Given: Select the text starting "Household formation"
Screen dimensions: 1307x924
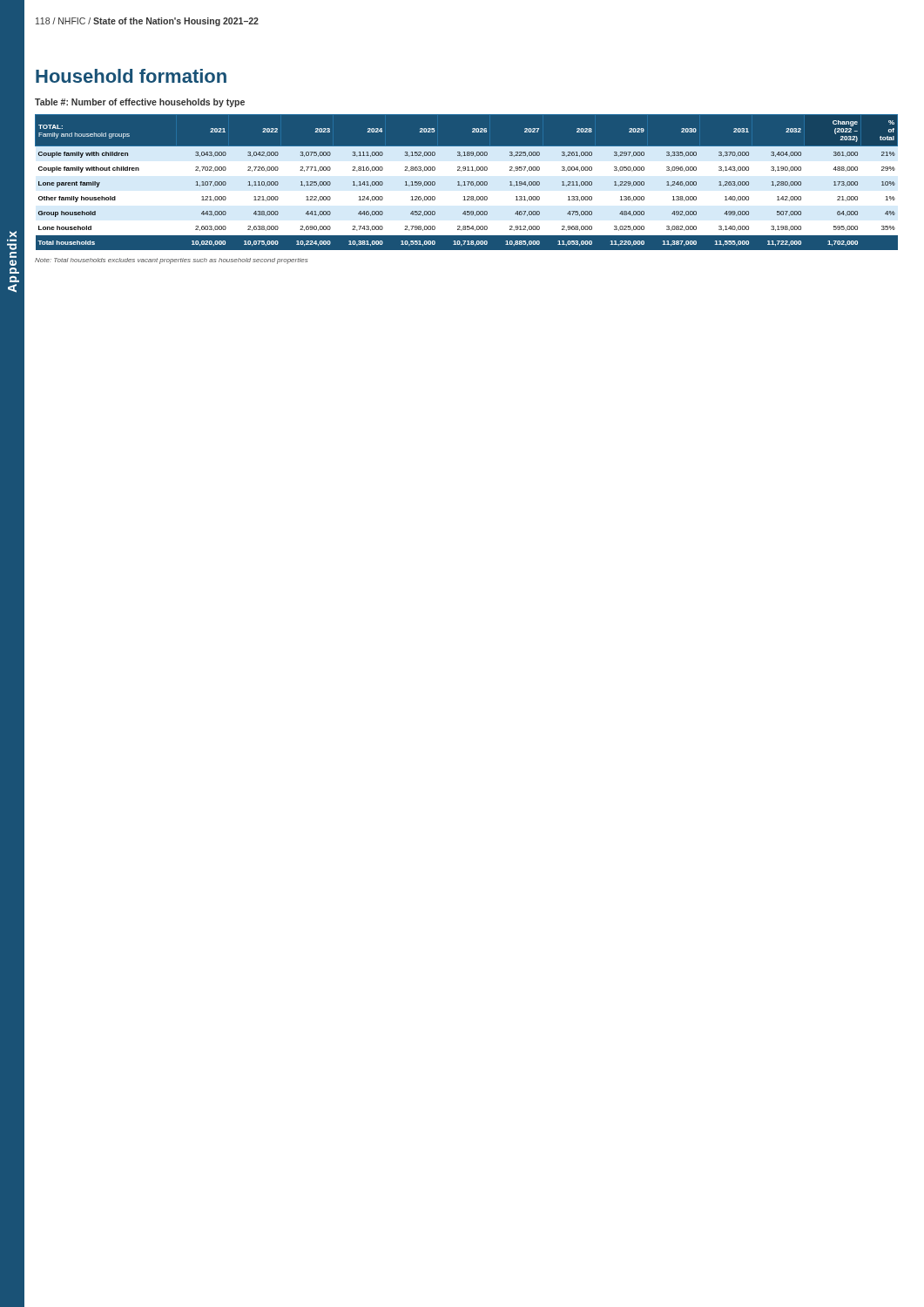Looking at the screenshot, I should 131,76.
